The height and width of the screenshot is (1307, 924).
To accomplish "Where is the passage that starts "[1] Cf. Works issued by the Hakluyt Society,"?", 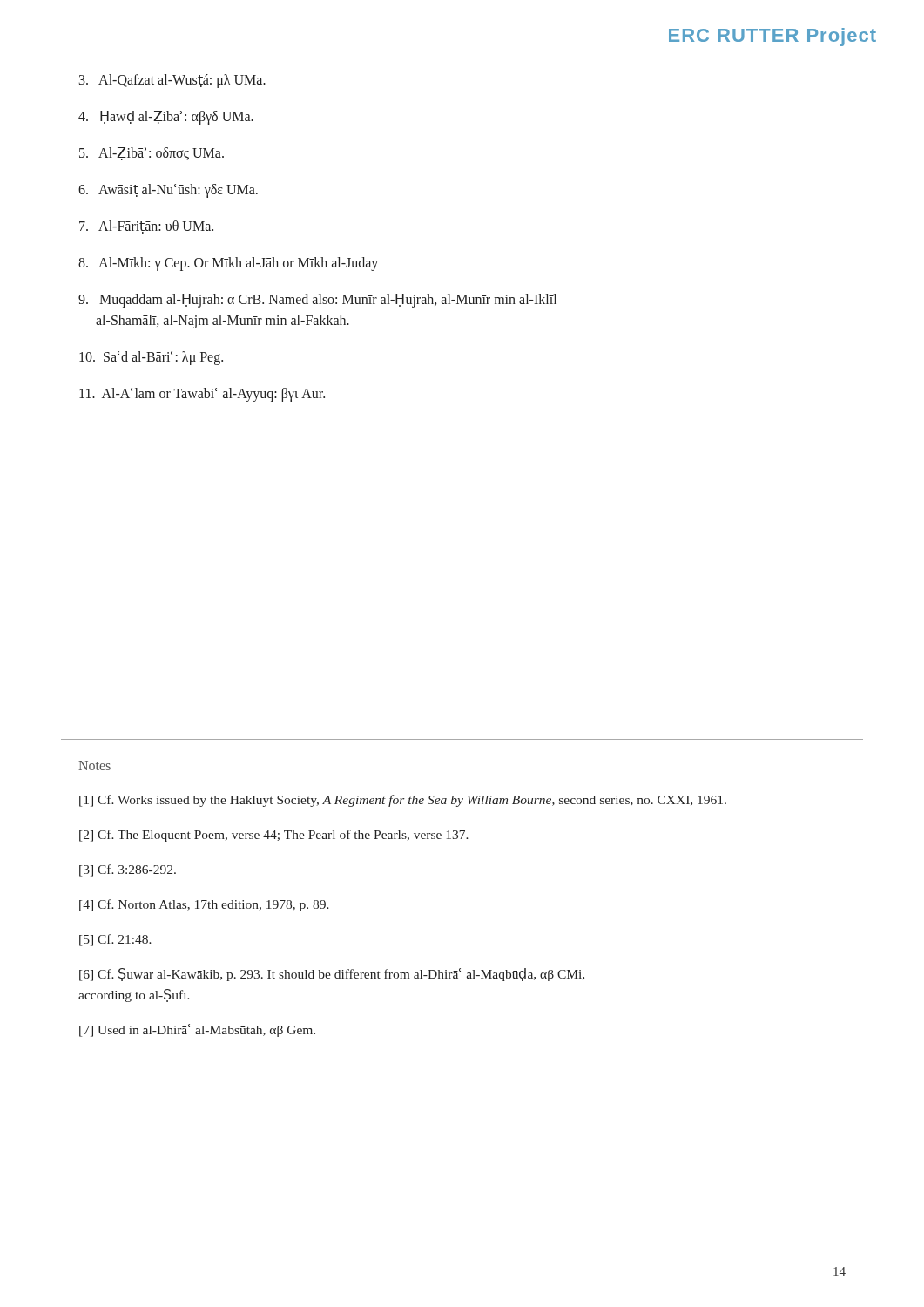I will [x=403, y=799].
